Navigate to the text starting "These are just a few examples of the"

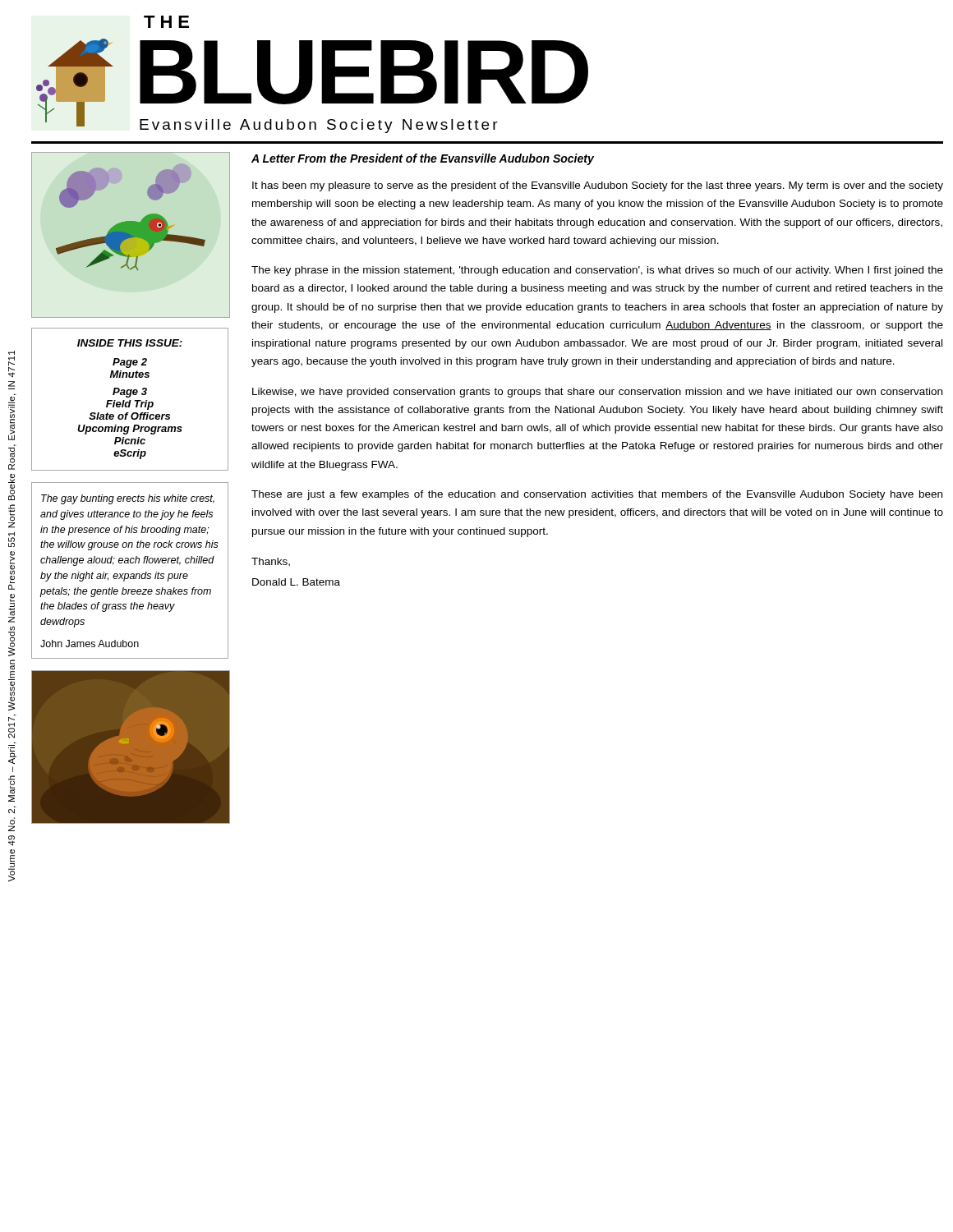[x=597, y=512]
